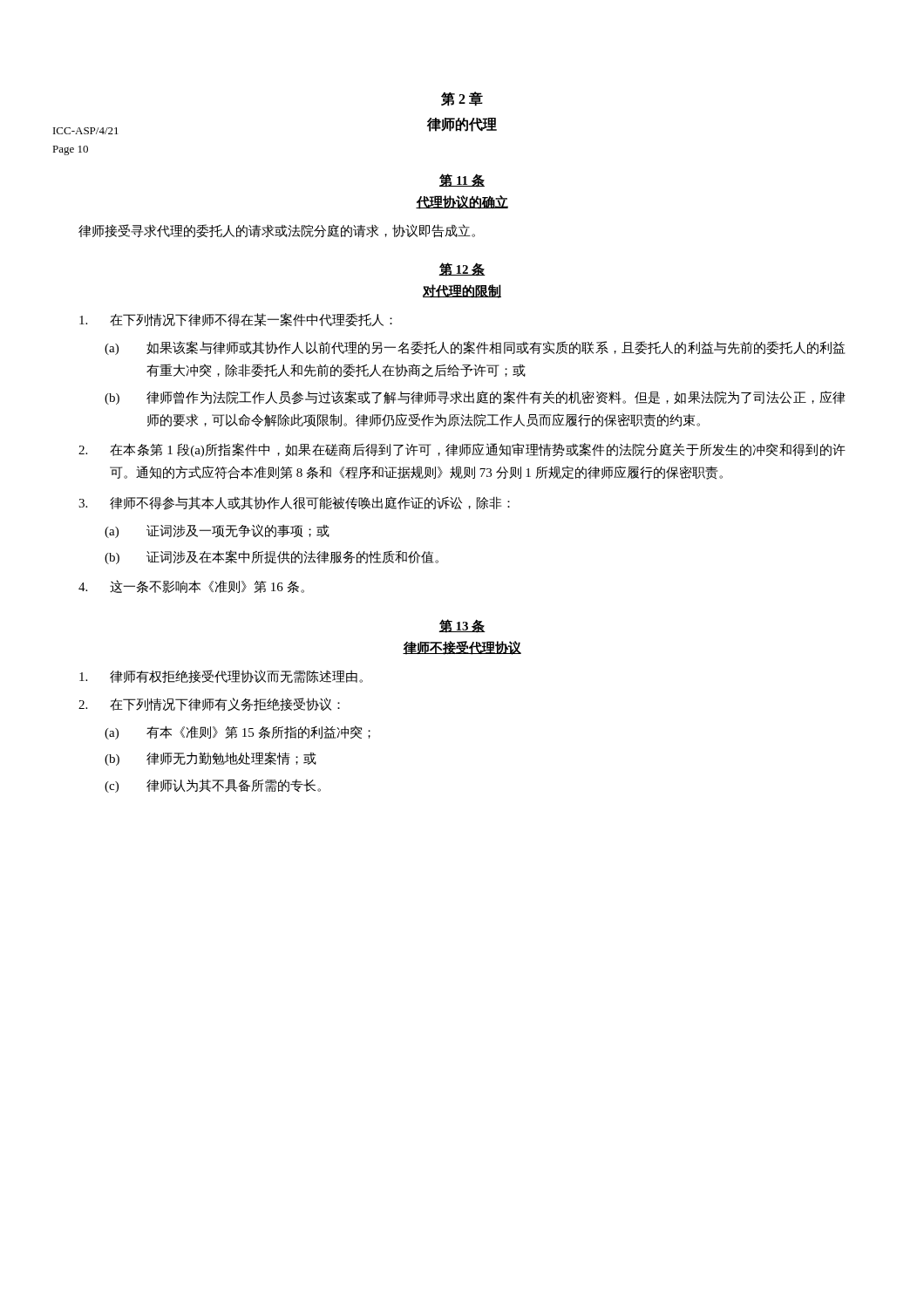924x1308 pixels.
Task: Find the text starting "(a) 如果该案与律师或其协作人以前代理的另一名委托人的案件相同或有实质的联系，且委托人的利益与先前的委托人的利益有重大冲突，除非委托人和先前的委托人在协商之后给予许可；或"
Action: click(475, 360)
